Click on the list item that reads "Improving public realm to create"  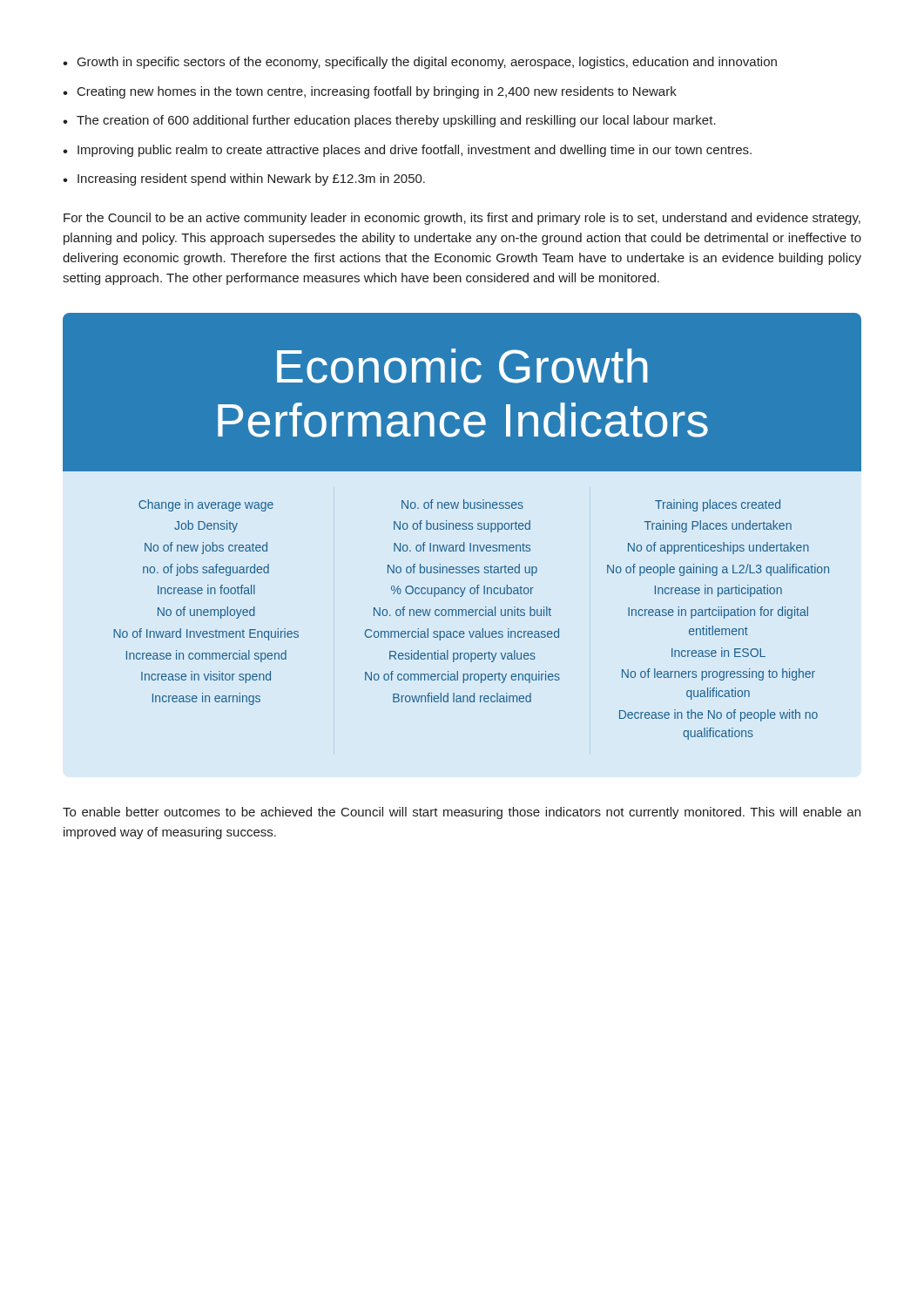(x=415, y=149)
